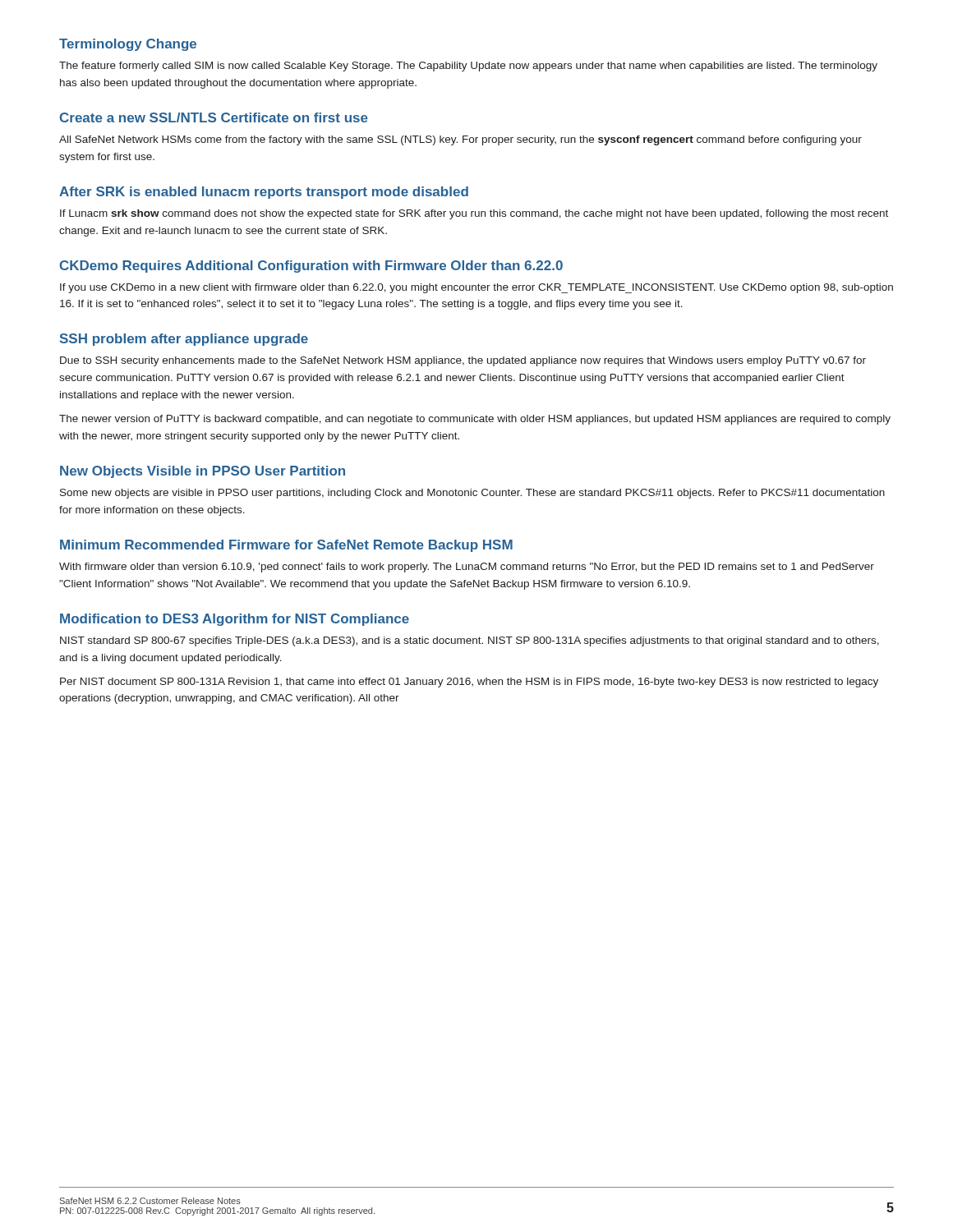Where does it say "SSH problem after appliance upgrade"?
The height and width of the screenshot is (1232, 953).
[x=184, y=339]
